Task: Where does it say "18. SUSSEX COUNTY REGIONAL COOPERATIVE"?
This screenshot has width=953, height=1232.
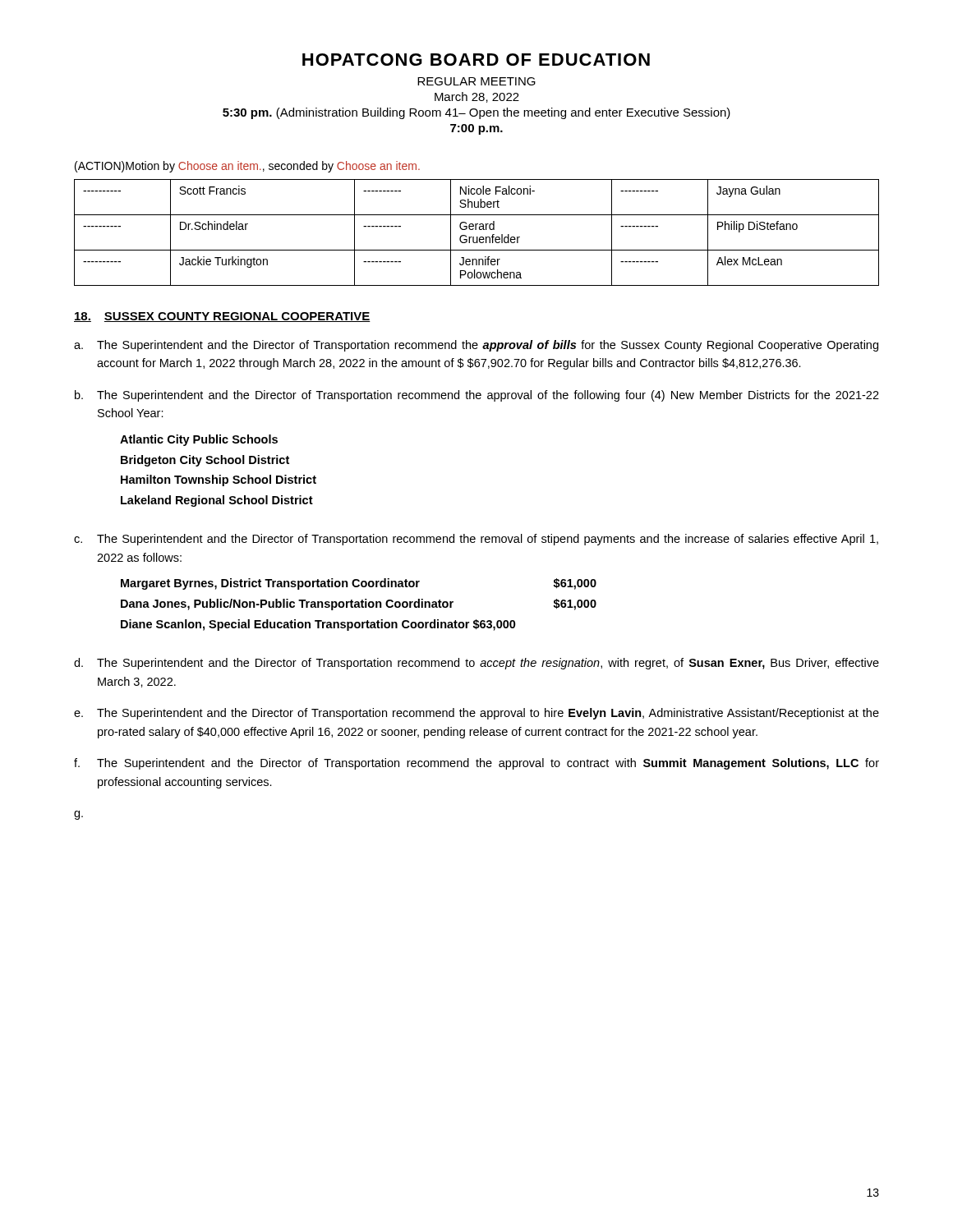Action: (222, 316)
